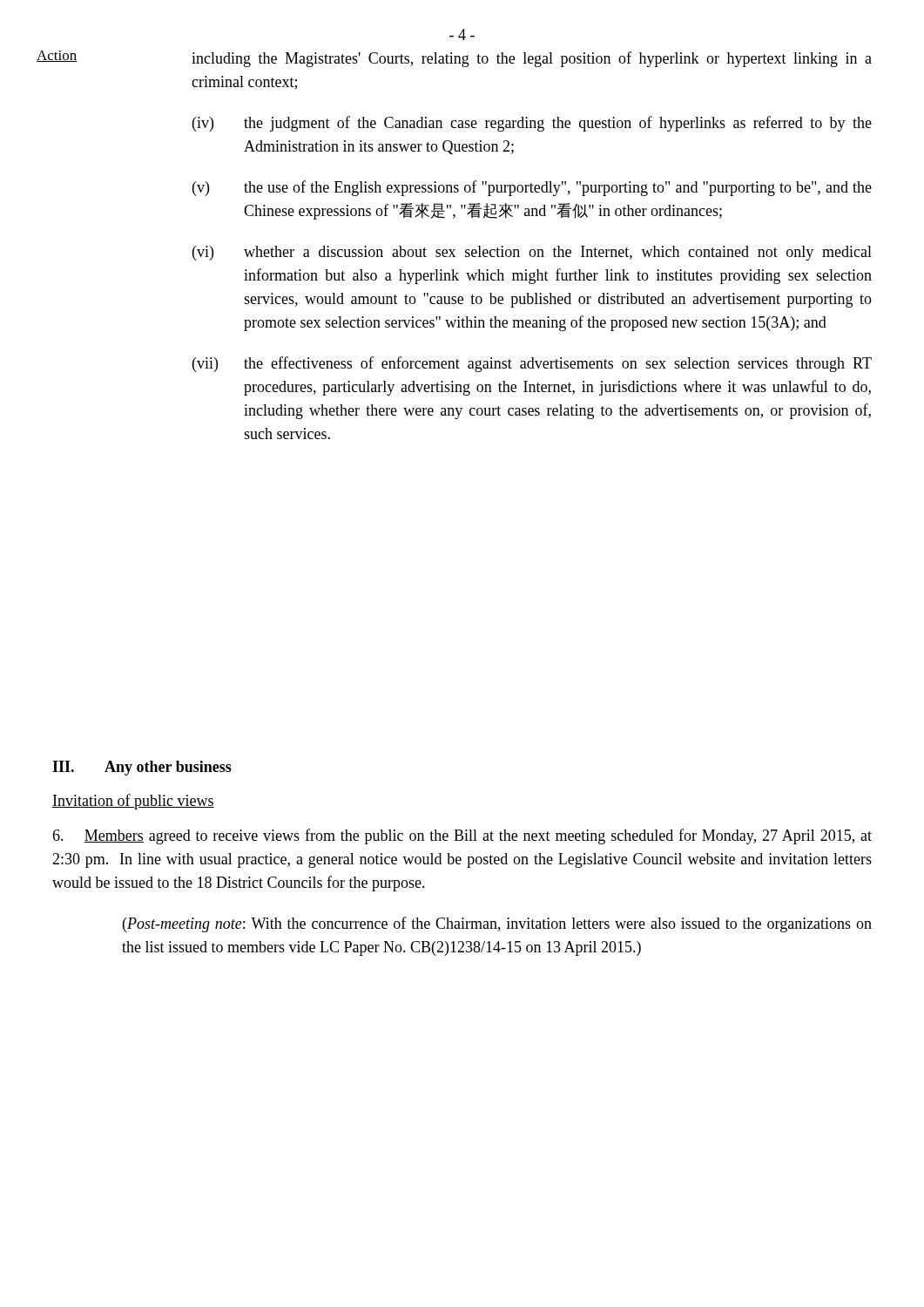Select the section header
The height and width of the screenshot is (1307, 924).
(142, 767)
